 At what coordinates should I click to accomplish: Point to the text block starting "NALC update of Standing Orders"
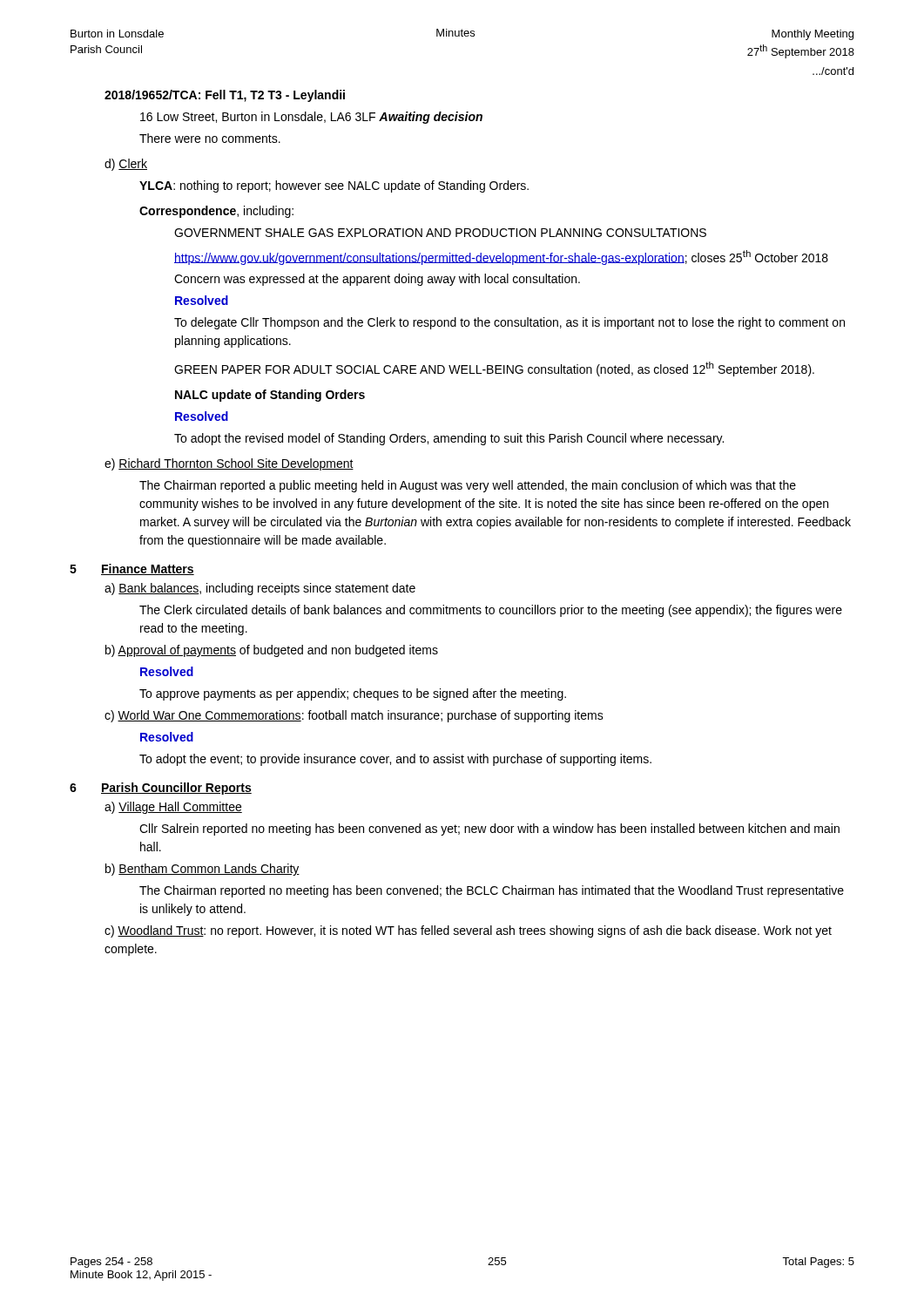(x=270, y=396)
